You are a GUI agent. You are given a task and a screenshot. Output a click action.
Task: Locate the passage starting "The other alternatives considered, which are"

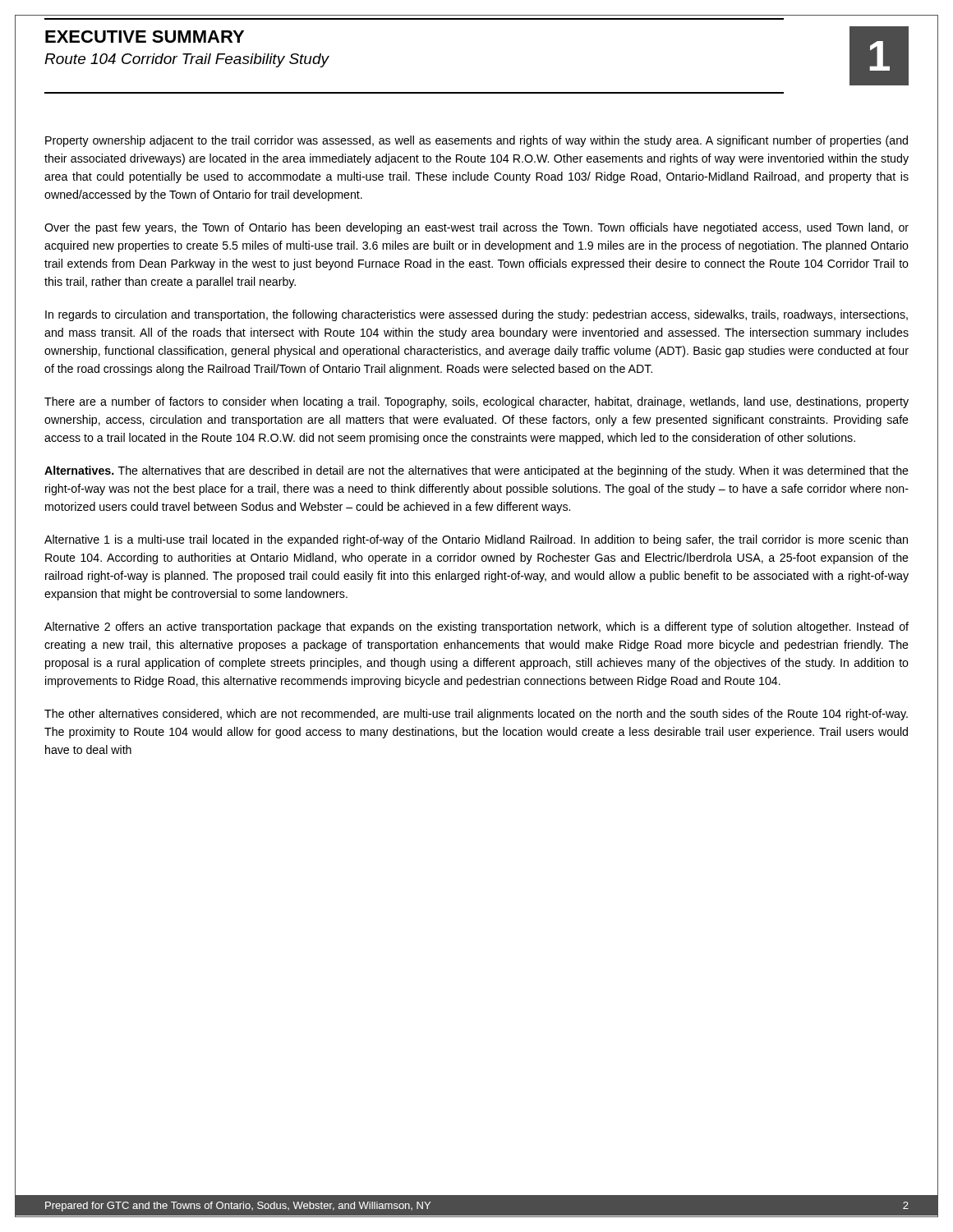[x=476, y=732]
